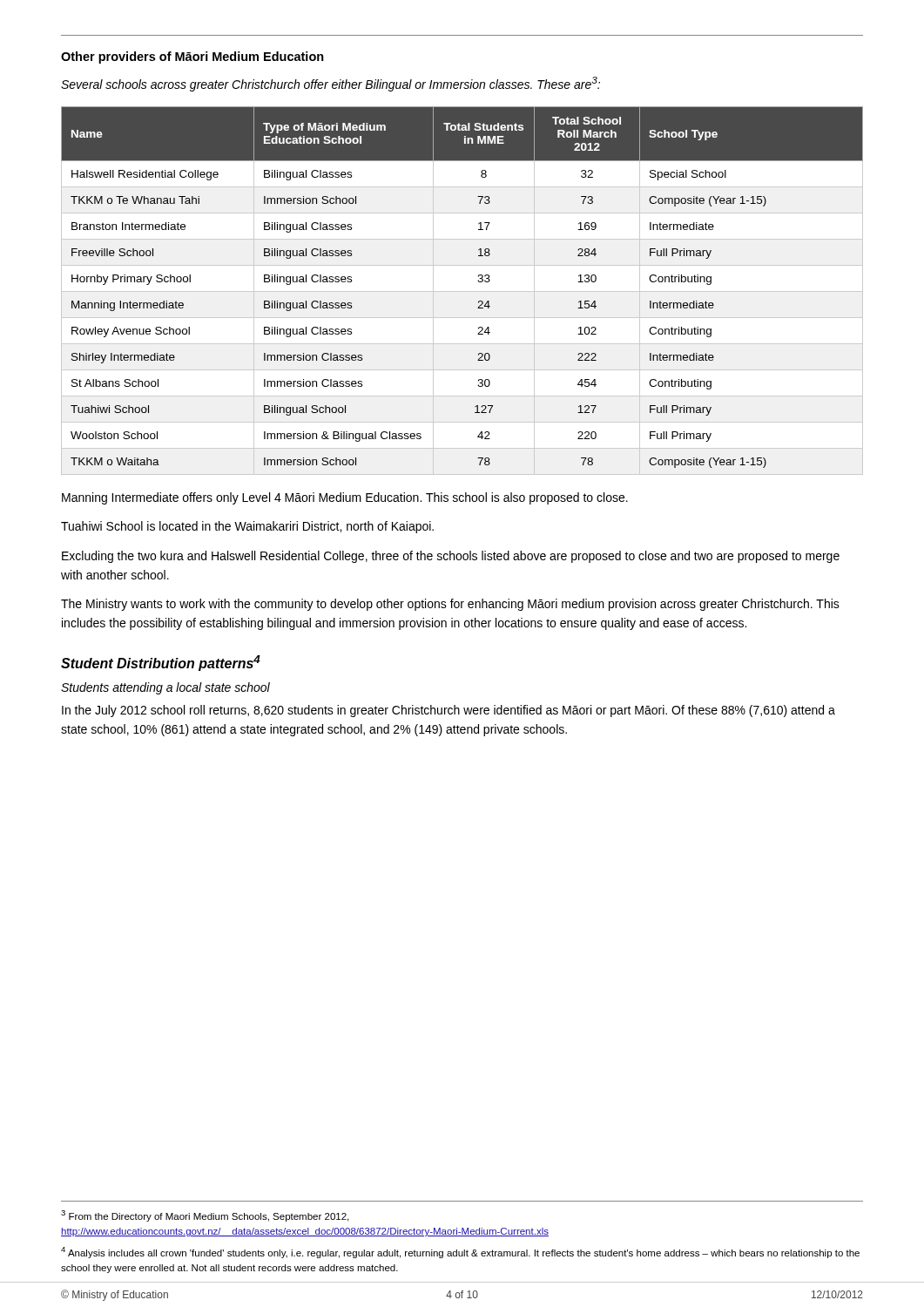Point to the element starting "Tuahiwi School is"

(x=248, y=527)
